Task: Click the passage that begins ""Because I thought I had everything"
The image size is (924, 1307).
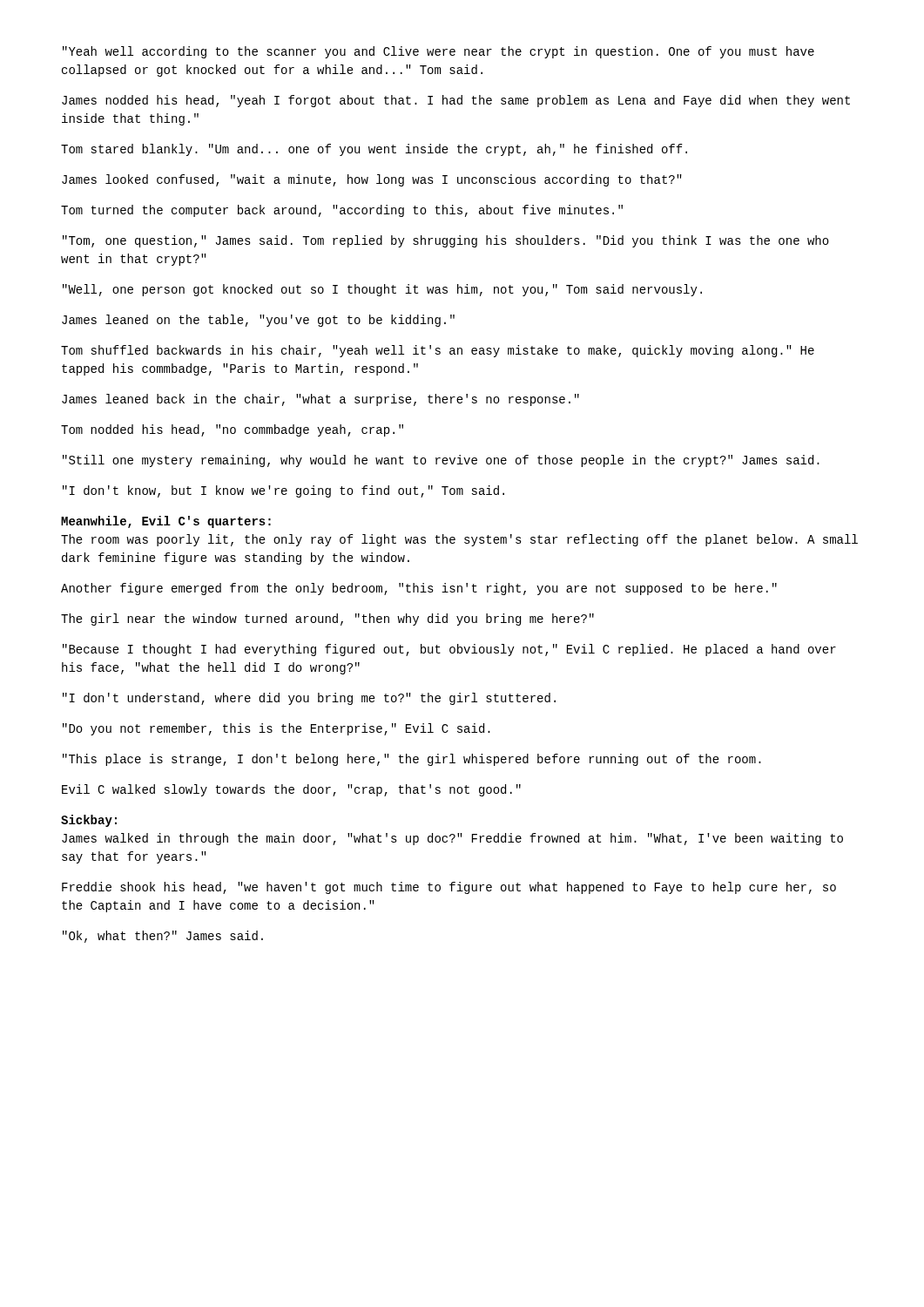Action: (449, 659)
